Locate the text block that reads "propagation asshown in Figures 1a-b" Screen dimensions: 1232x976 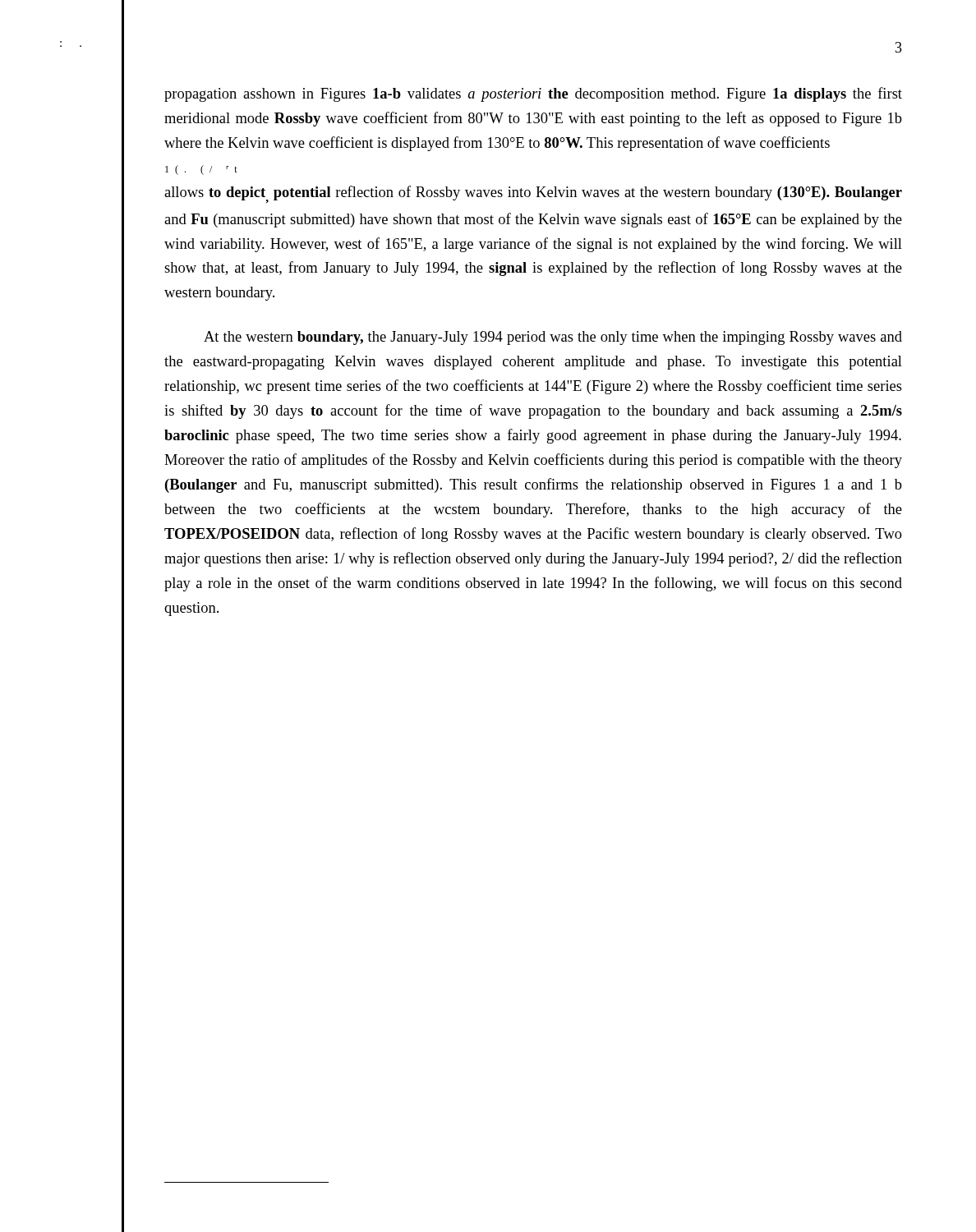point(533,193)
